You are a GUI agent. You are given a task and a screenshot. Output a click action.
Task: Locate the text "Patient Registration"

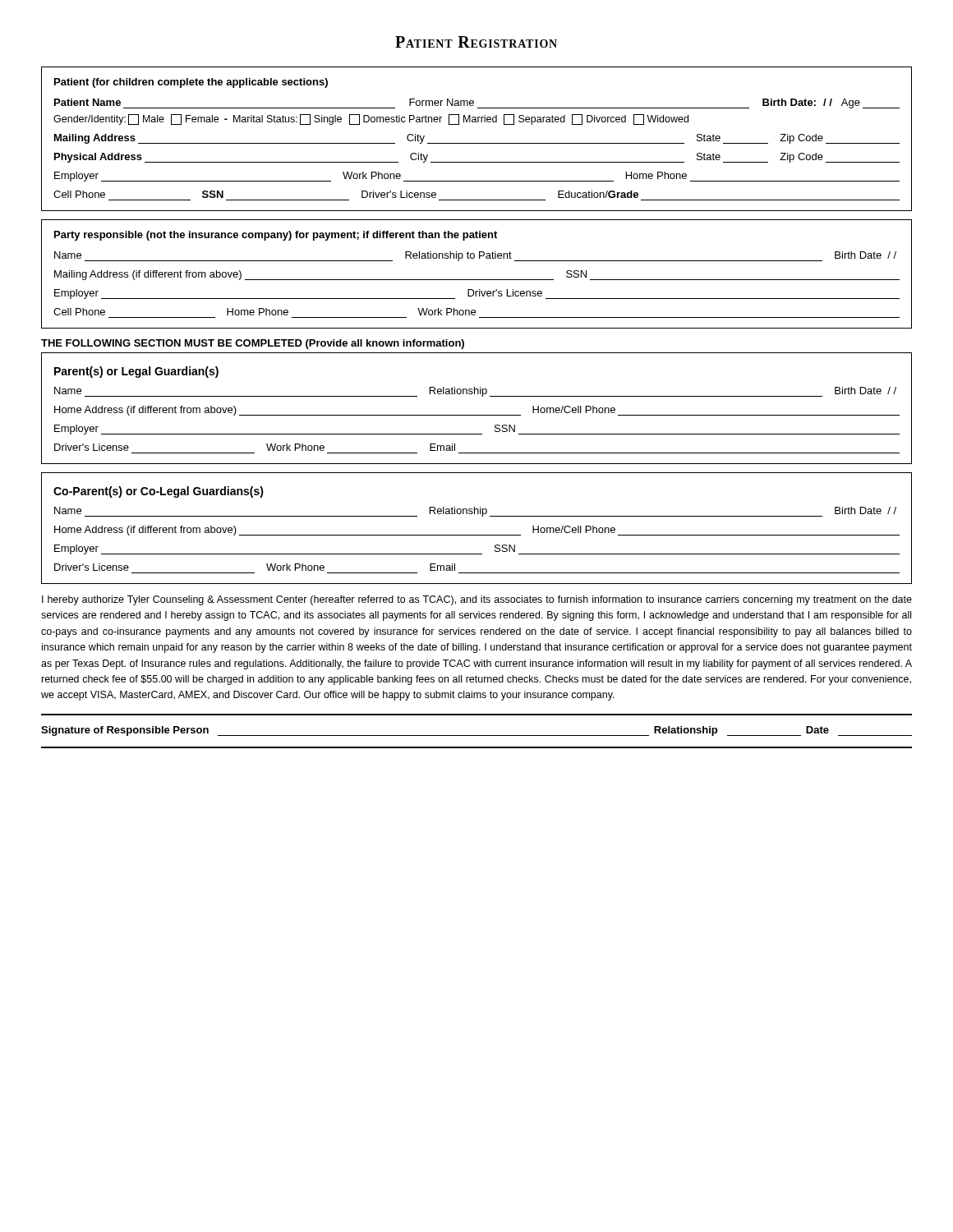[x=476, y=42]
